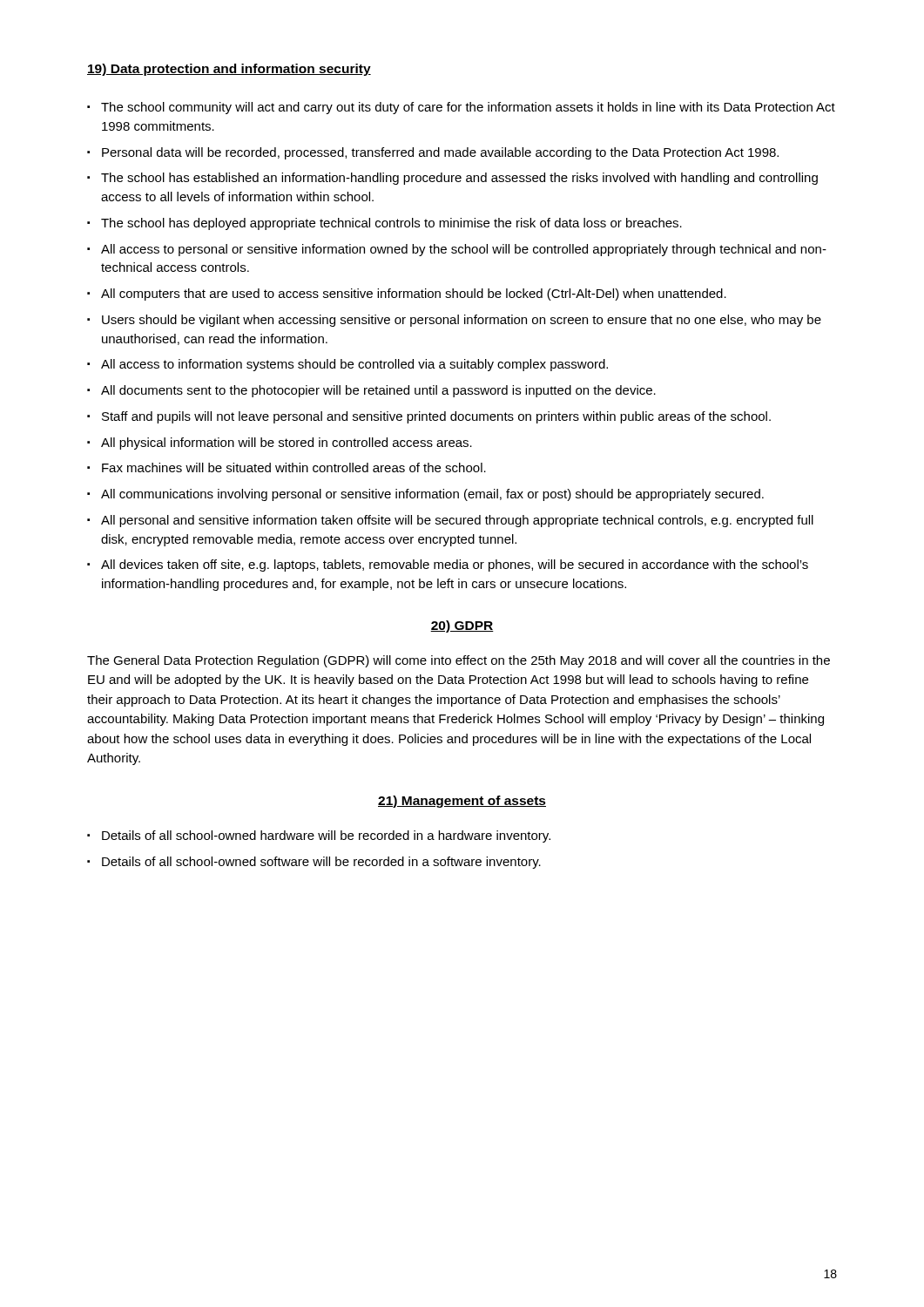The height and width of the screenshot is (1307, 924).
Task: Click on the list item with the text "The school has established an information-handling procedure and"
Action: [460, 187]
